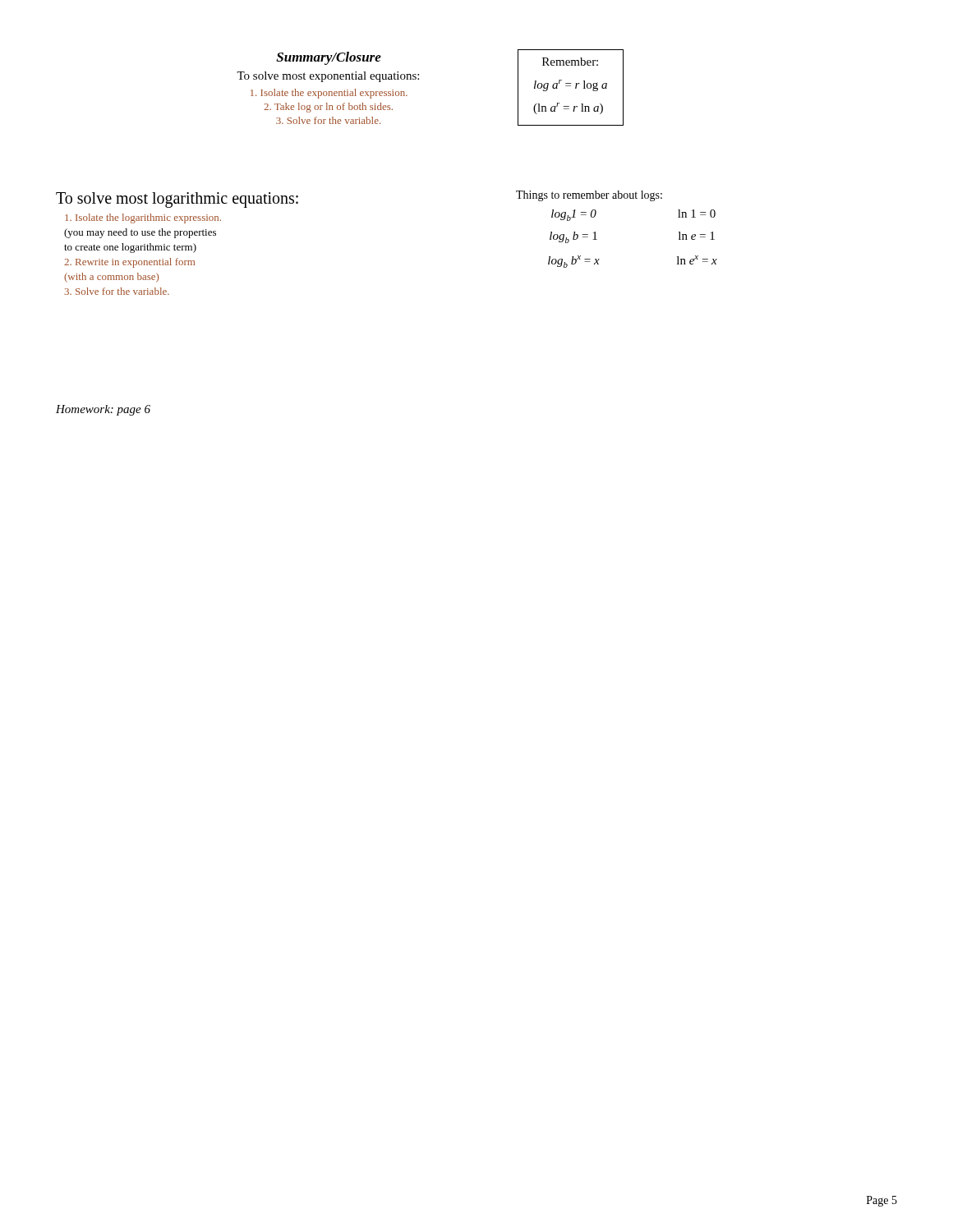
Task: Point to the text block starting "To solve most exponential equations:"
Action: [329, 76]
